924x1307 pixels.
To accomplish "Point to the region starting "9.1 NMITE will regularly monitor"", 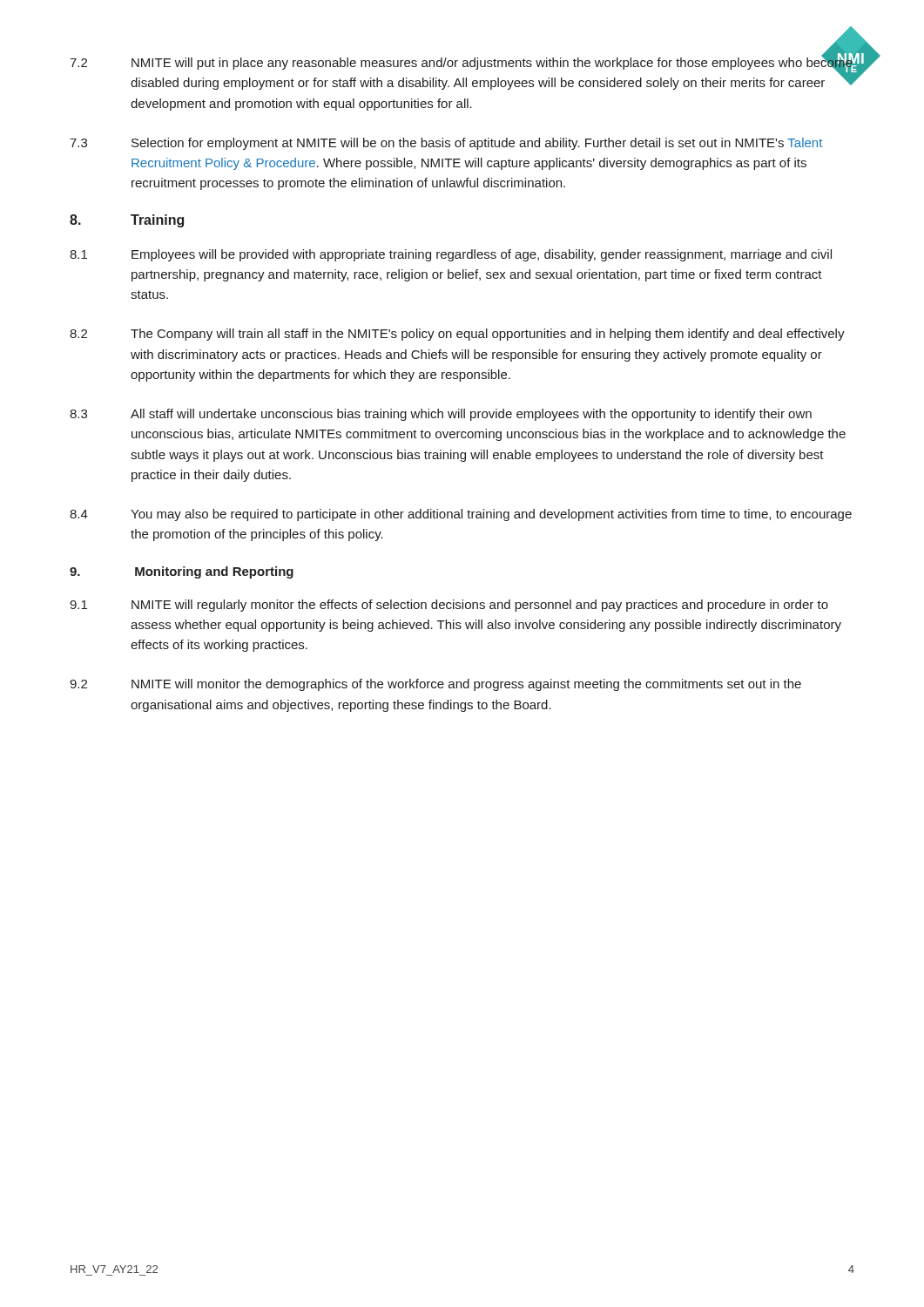I will (462, 624).
